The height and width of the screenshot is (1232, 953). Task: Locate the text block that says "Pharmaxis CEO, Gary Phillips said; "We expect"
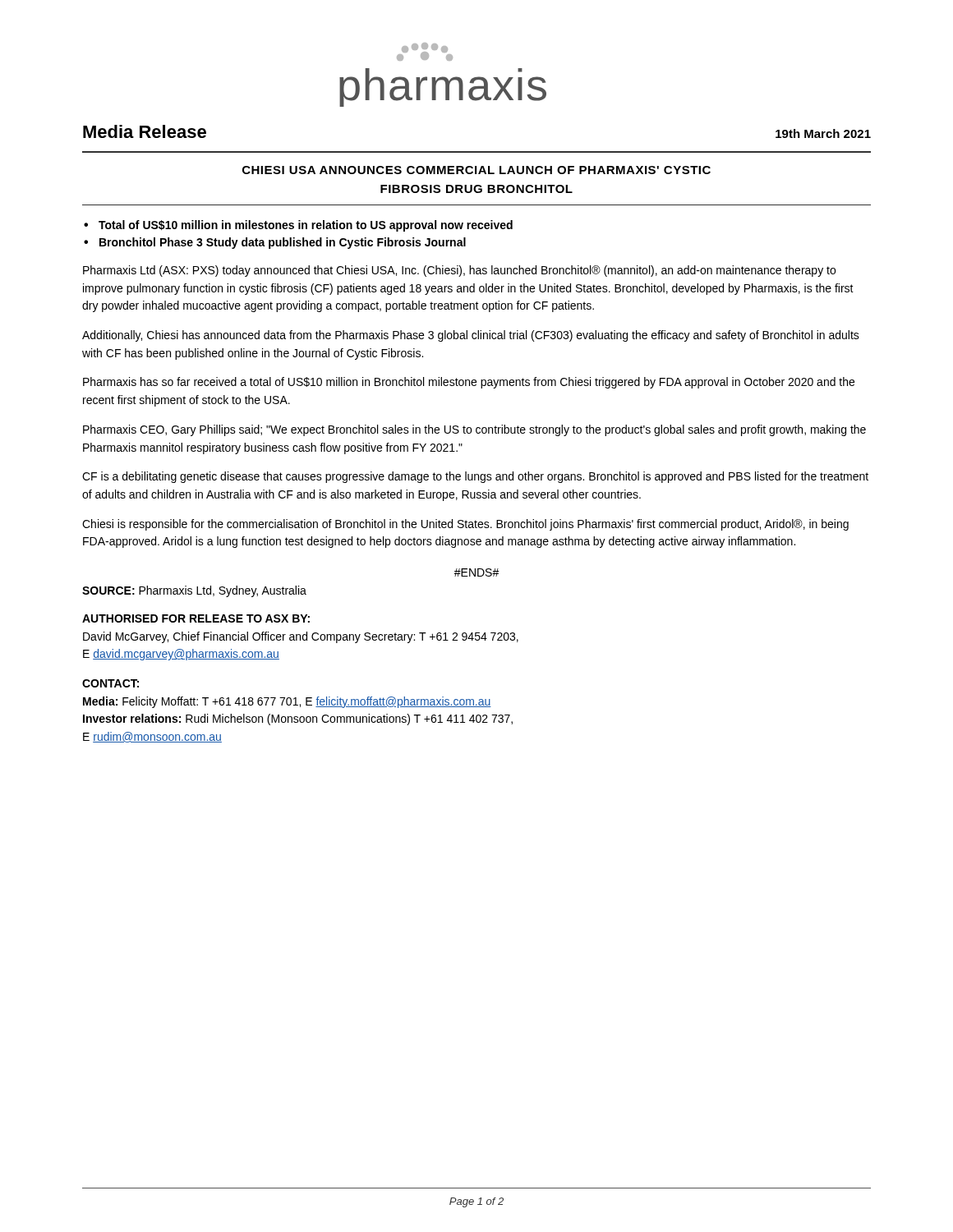[474, 438]
